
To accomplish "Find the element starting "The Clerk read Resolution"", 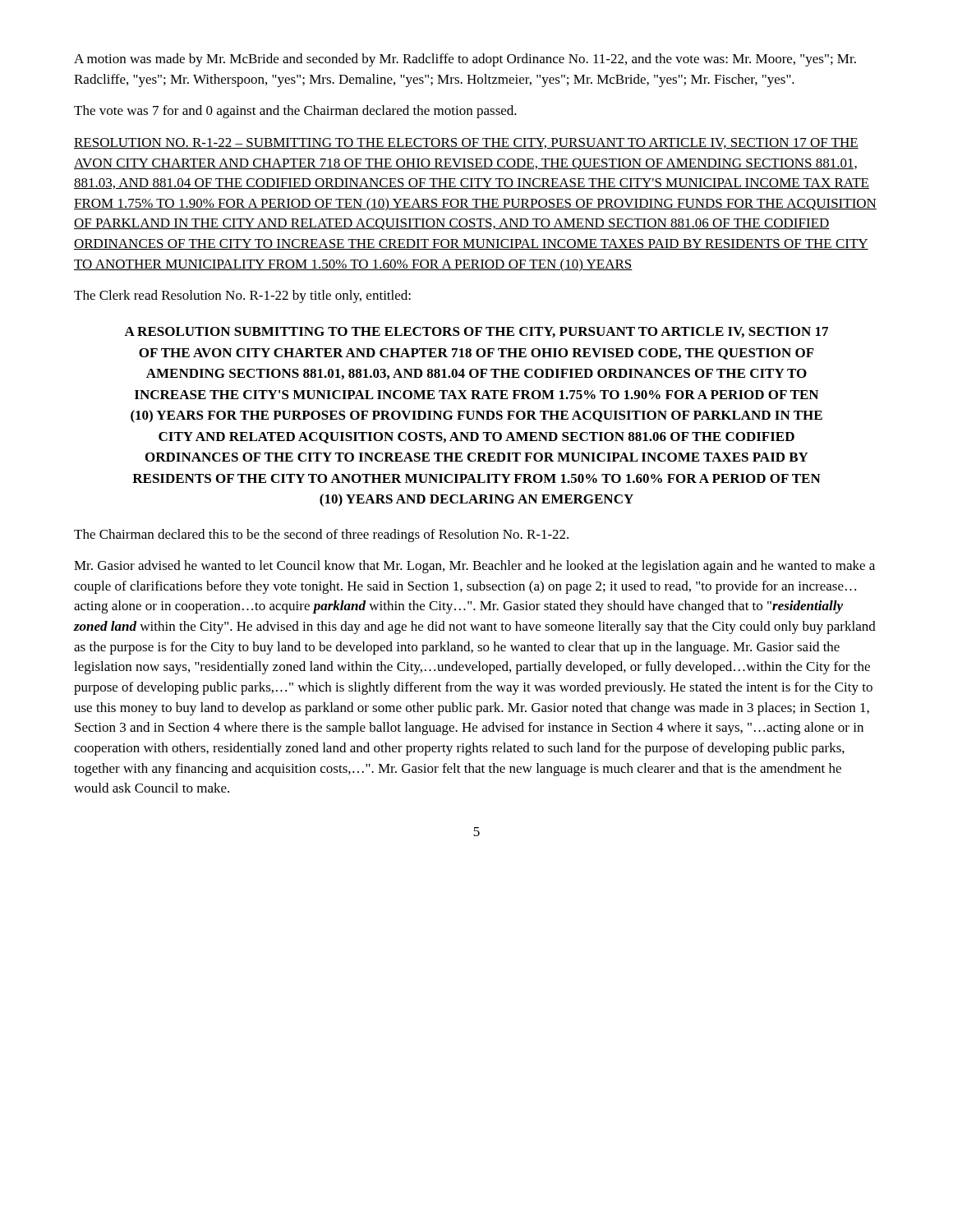I will [243, 296].
